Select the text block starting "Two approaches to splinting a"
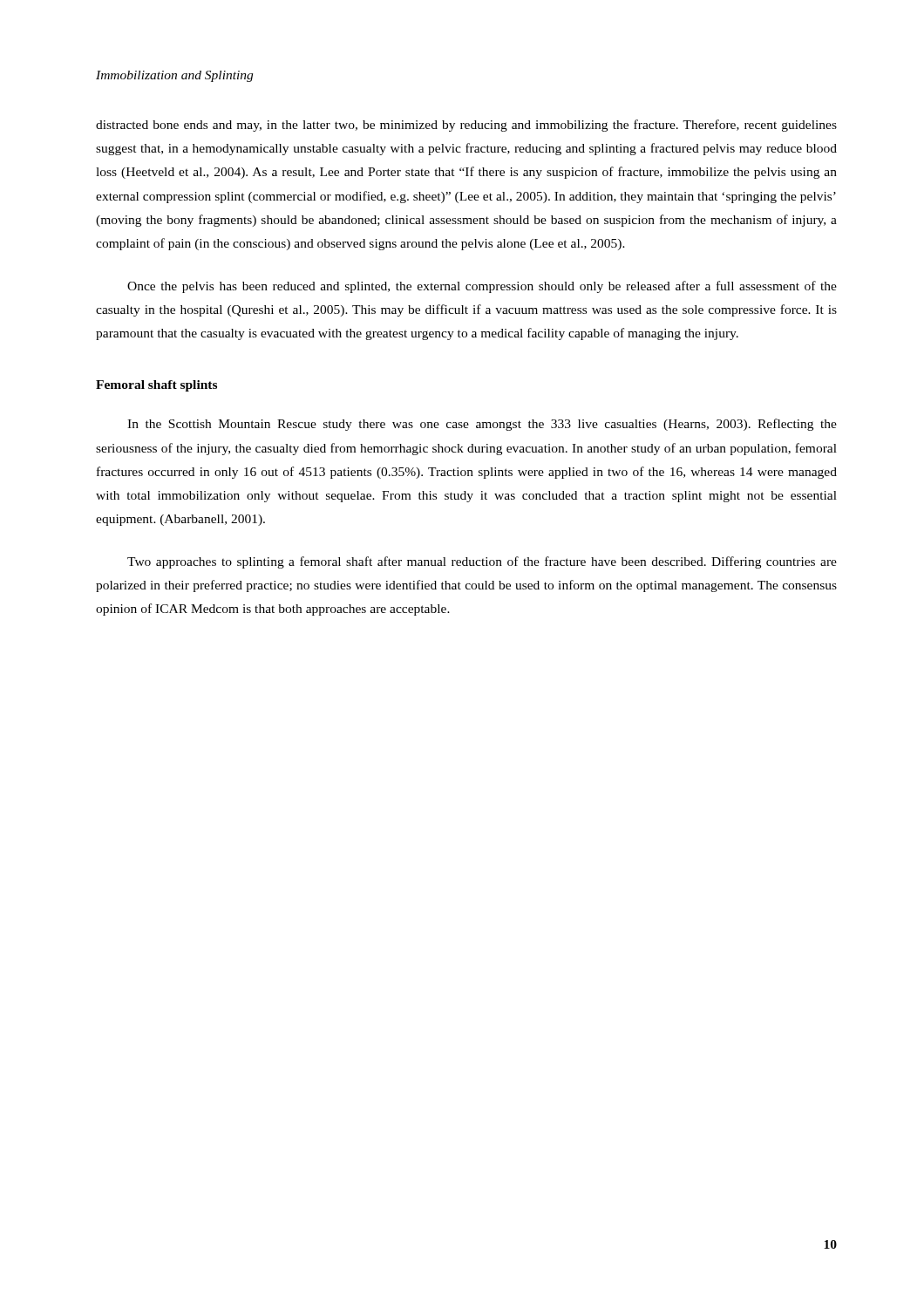The image size is (924, 1308). 466,585
